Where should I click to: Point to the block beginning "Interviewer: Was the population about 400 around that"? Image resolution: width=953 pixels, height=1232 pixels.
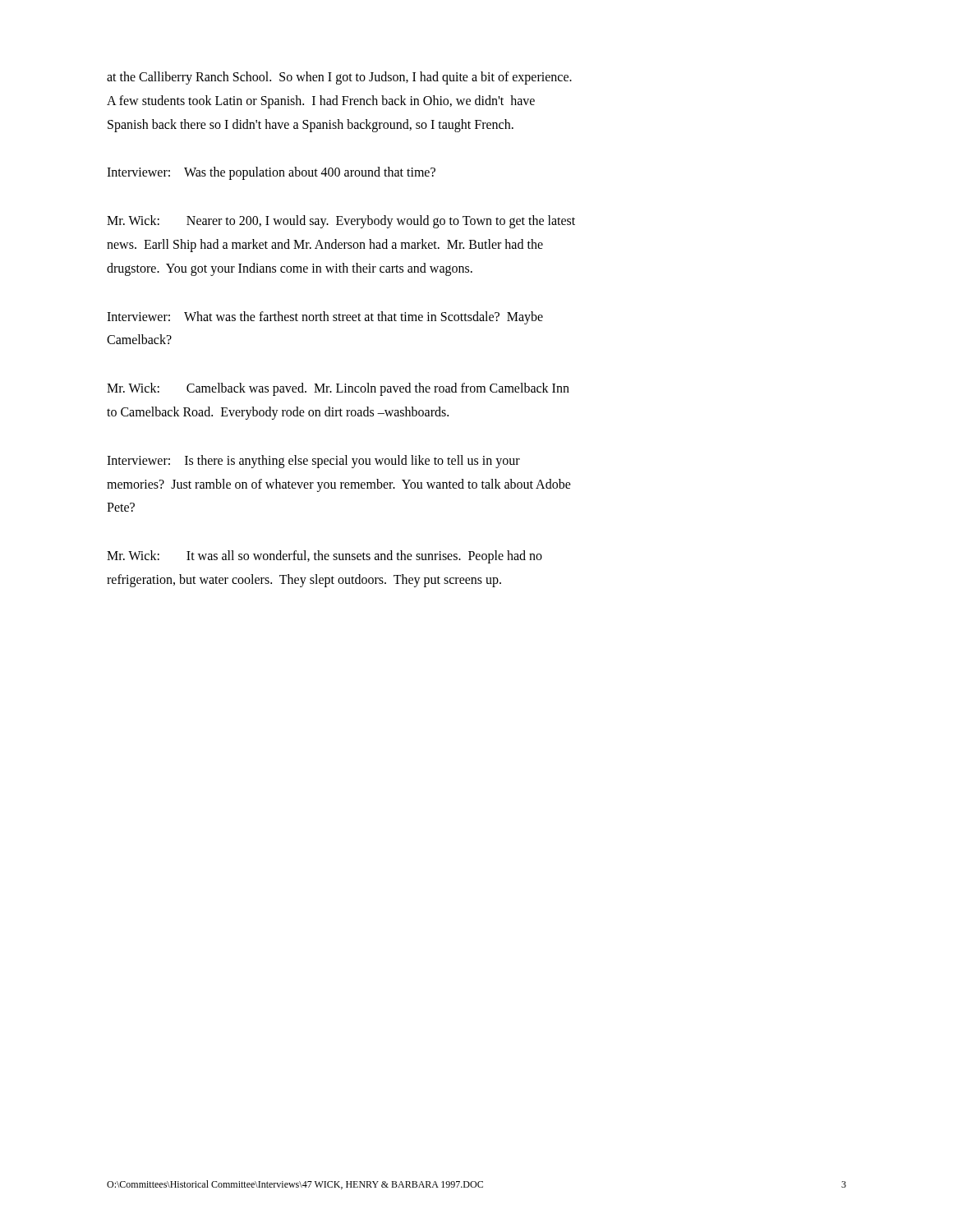coord(271,172)
